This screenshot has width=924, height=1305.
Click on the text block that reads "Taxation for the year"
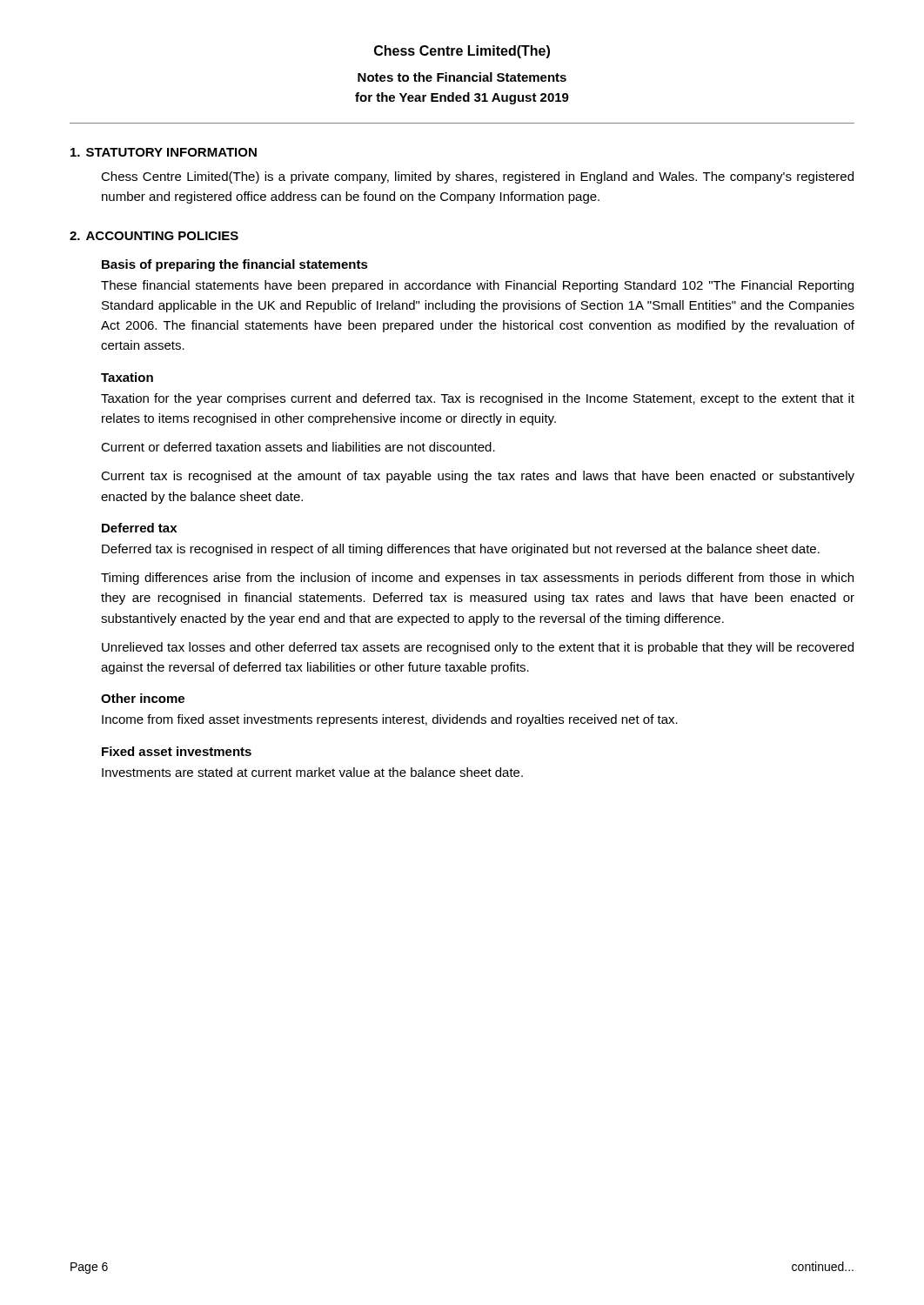point(478,408)
